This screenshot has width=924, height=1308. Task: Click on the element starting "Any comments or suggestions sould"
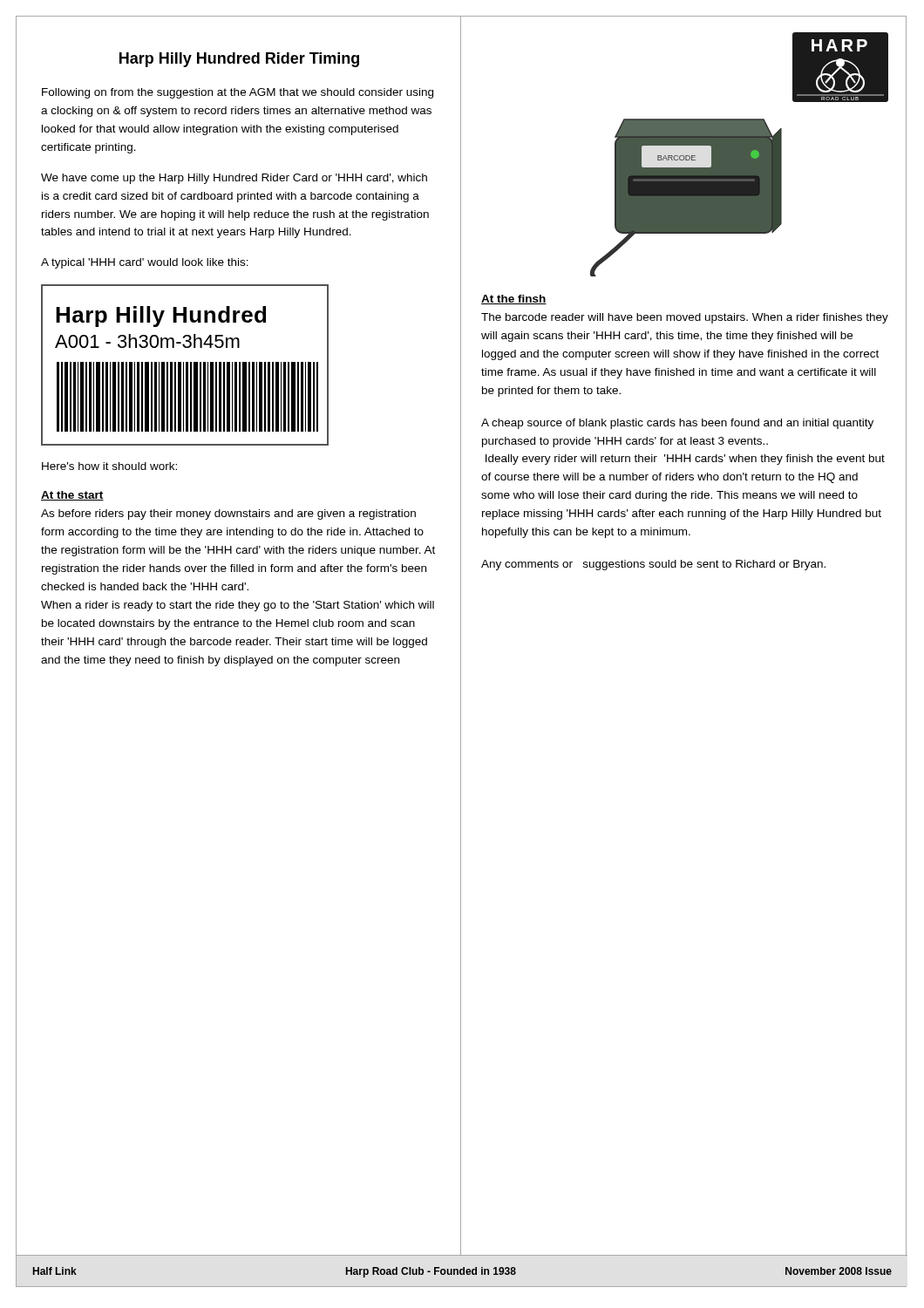[654, 564]
